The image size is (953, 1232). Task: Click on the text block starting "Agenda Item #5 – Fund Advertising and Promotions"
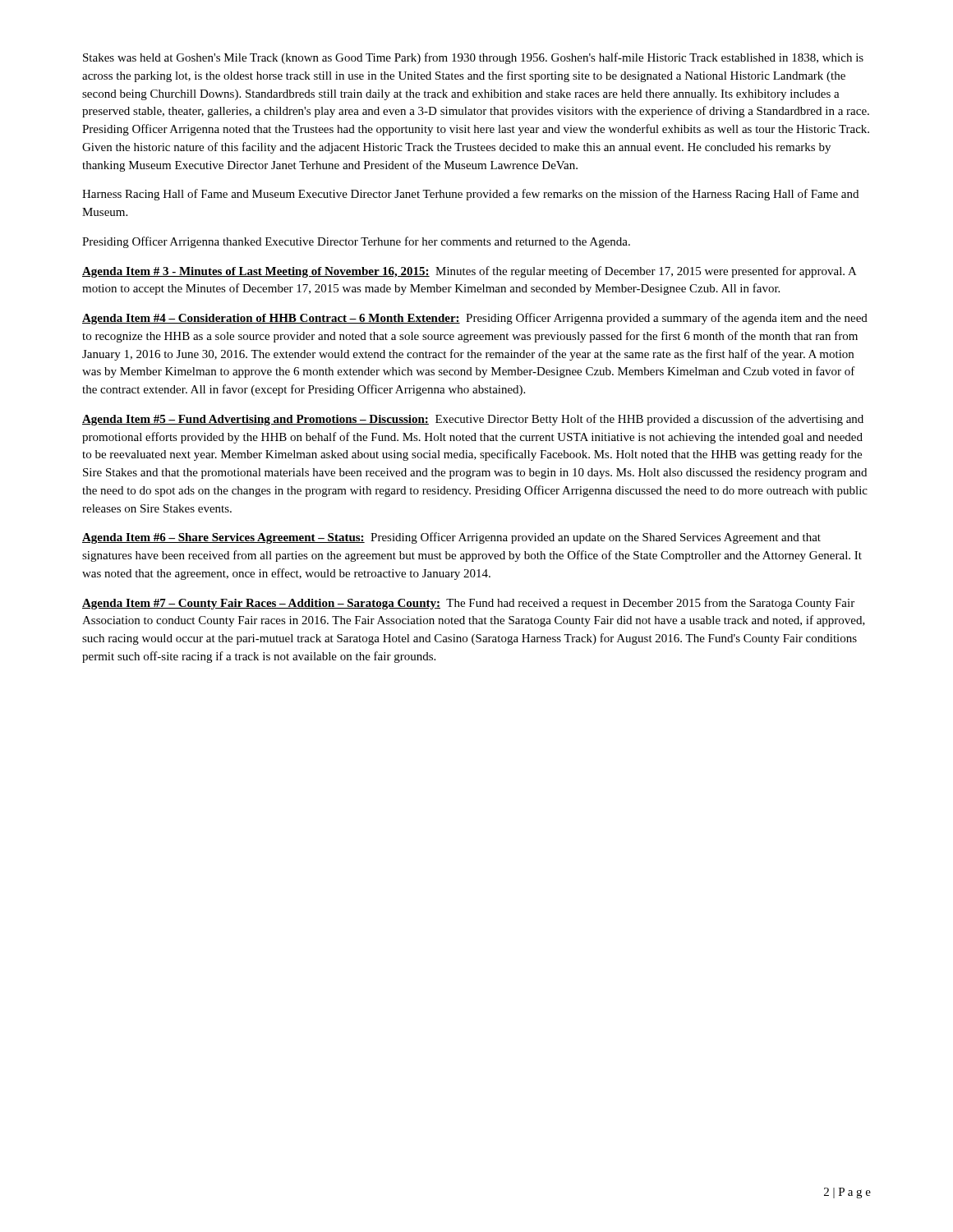point(475,463)
